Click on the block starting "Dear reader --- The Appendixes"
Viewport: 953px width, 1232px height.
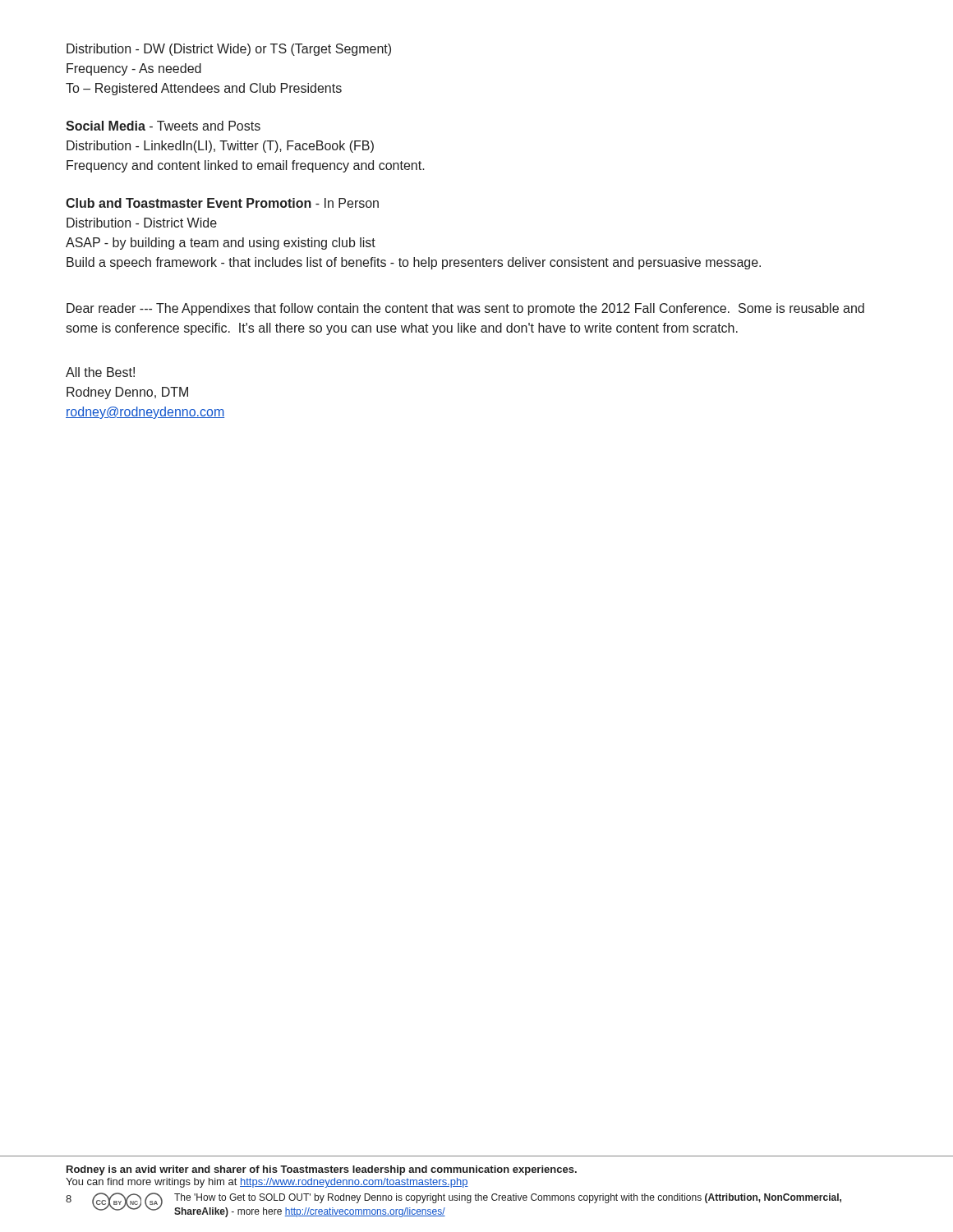coord(465,318)
